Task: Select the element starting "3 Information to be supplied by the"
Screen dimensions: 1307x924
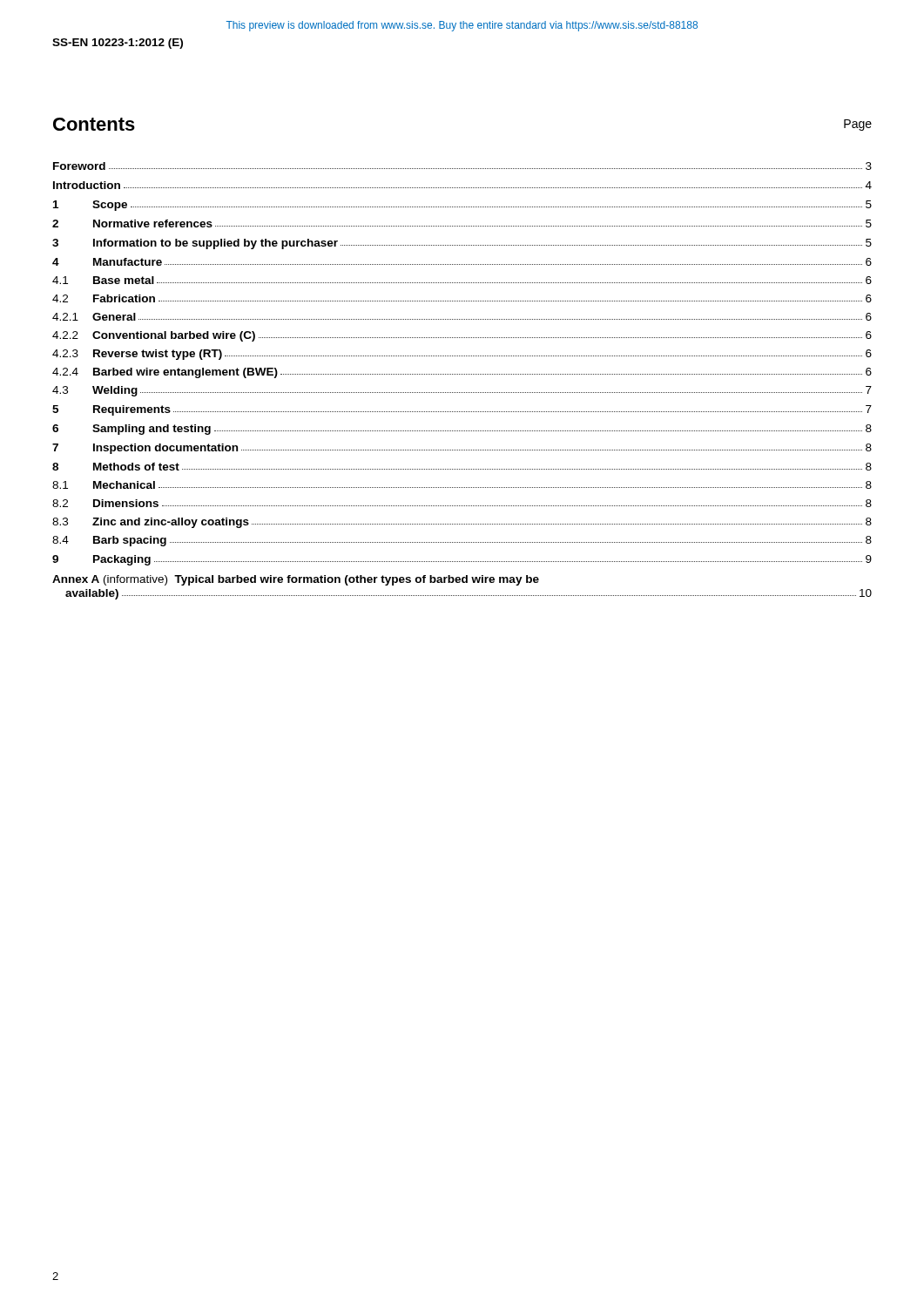Action: click(462, 243)
